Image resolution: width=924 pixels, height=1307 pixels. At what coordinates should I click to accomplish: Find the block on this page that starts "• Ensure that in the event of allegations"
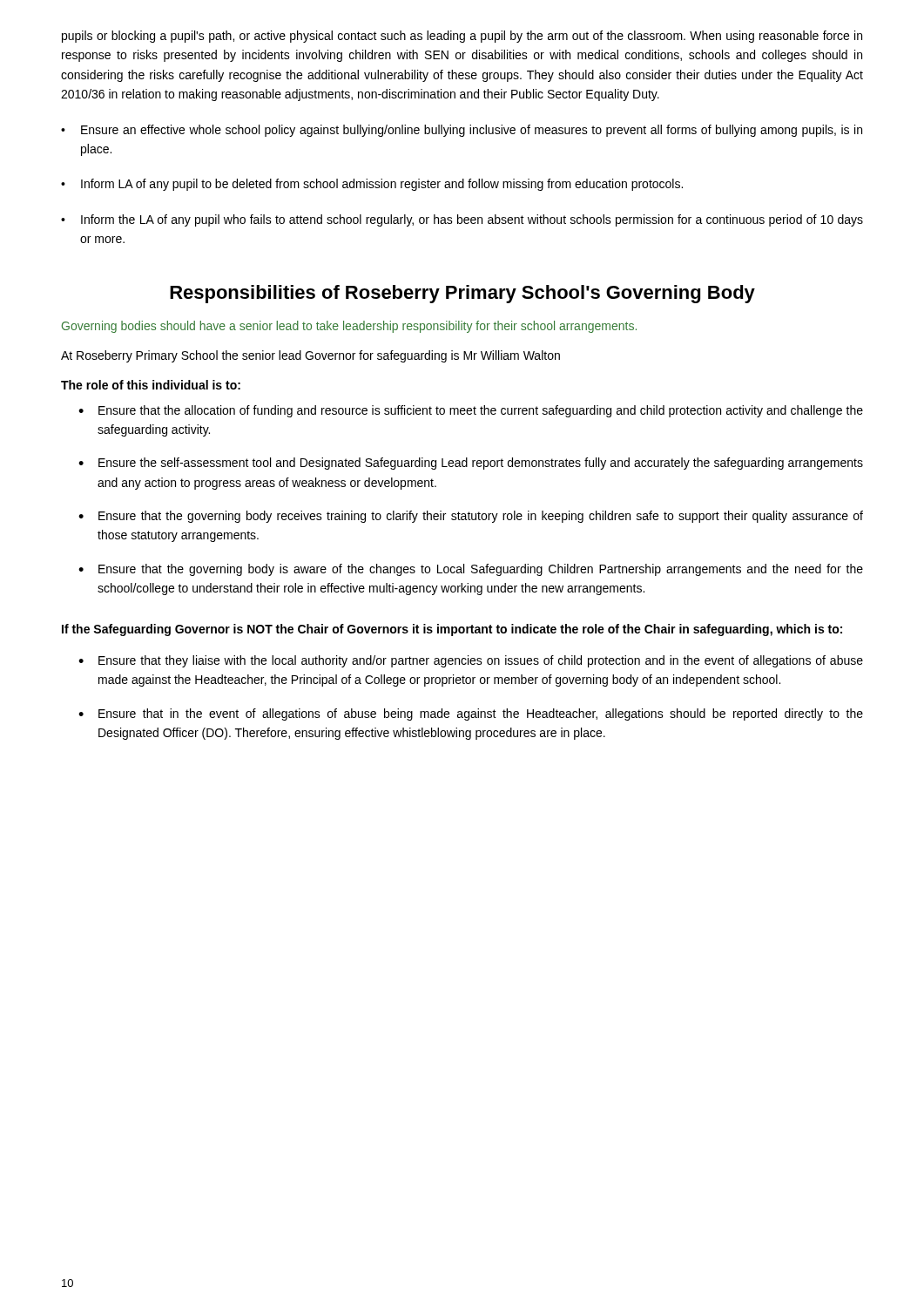pyautogui.click(x=471, y=723)
